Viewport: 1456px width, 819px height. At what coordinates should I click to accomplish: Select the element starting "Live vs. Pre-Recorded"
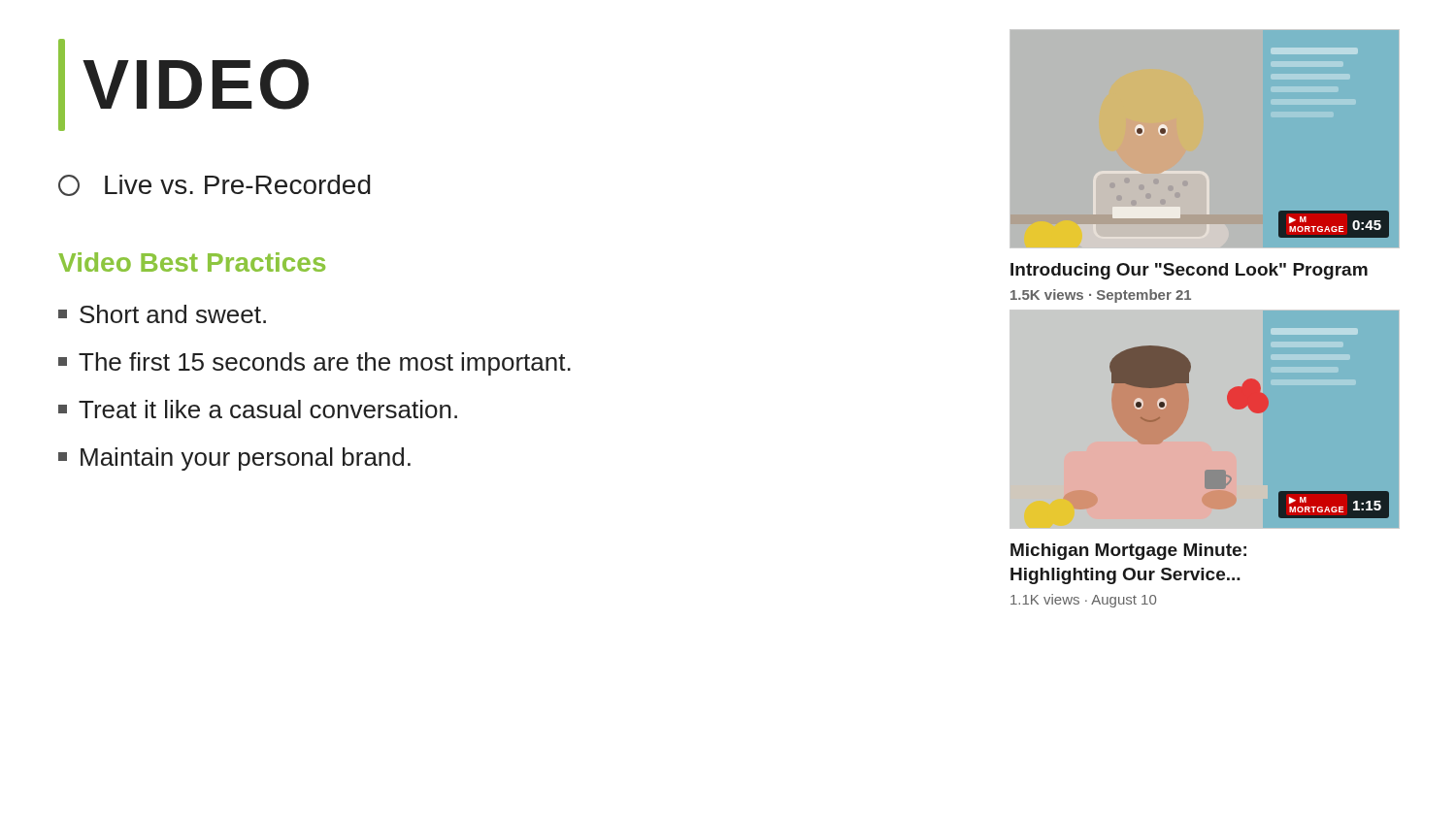[x=215, y=186]
